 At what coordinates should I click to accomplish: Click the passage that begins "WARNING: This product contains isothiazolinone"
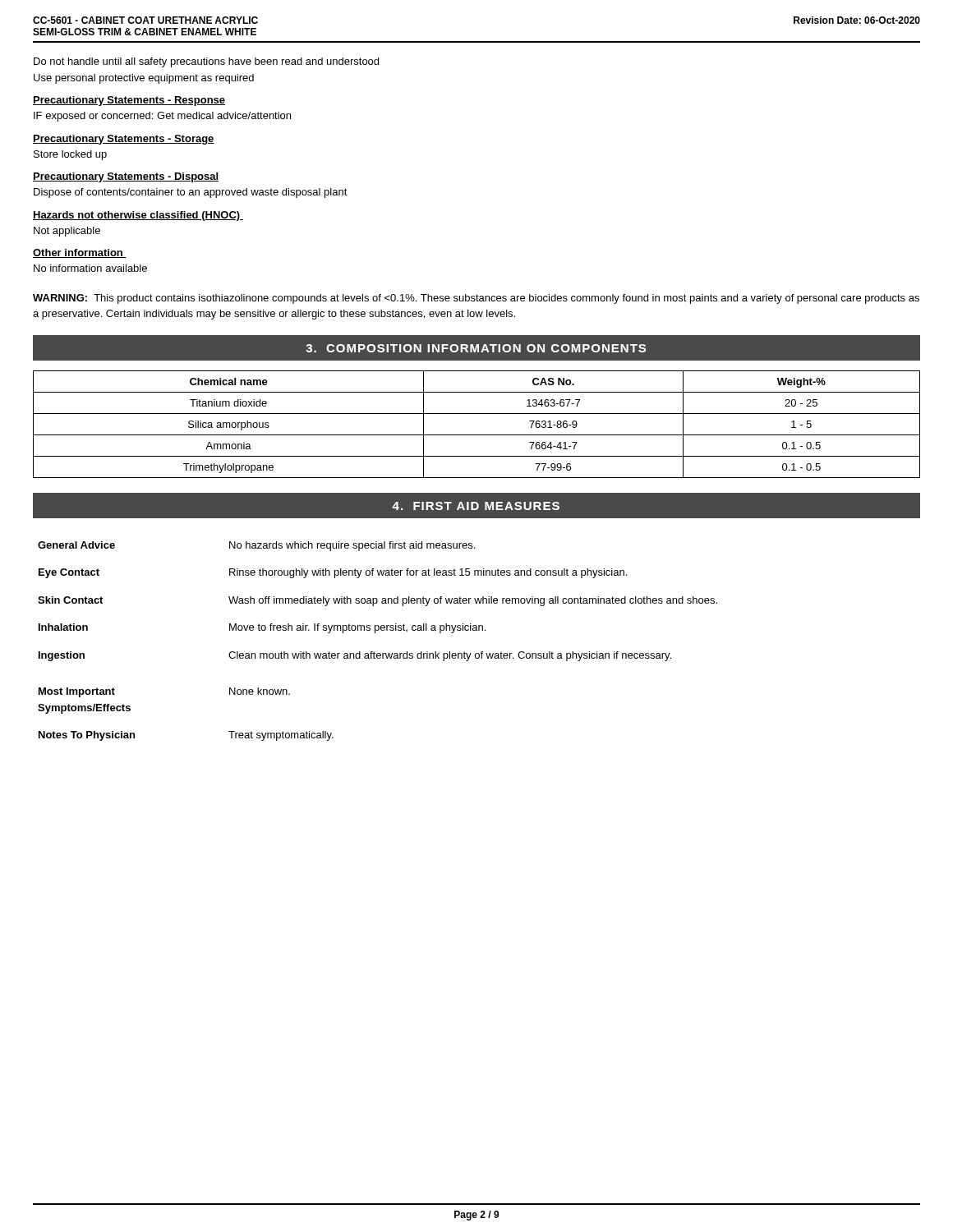click(476, 305)
